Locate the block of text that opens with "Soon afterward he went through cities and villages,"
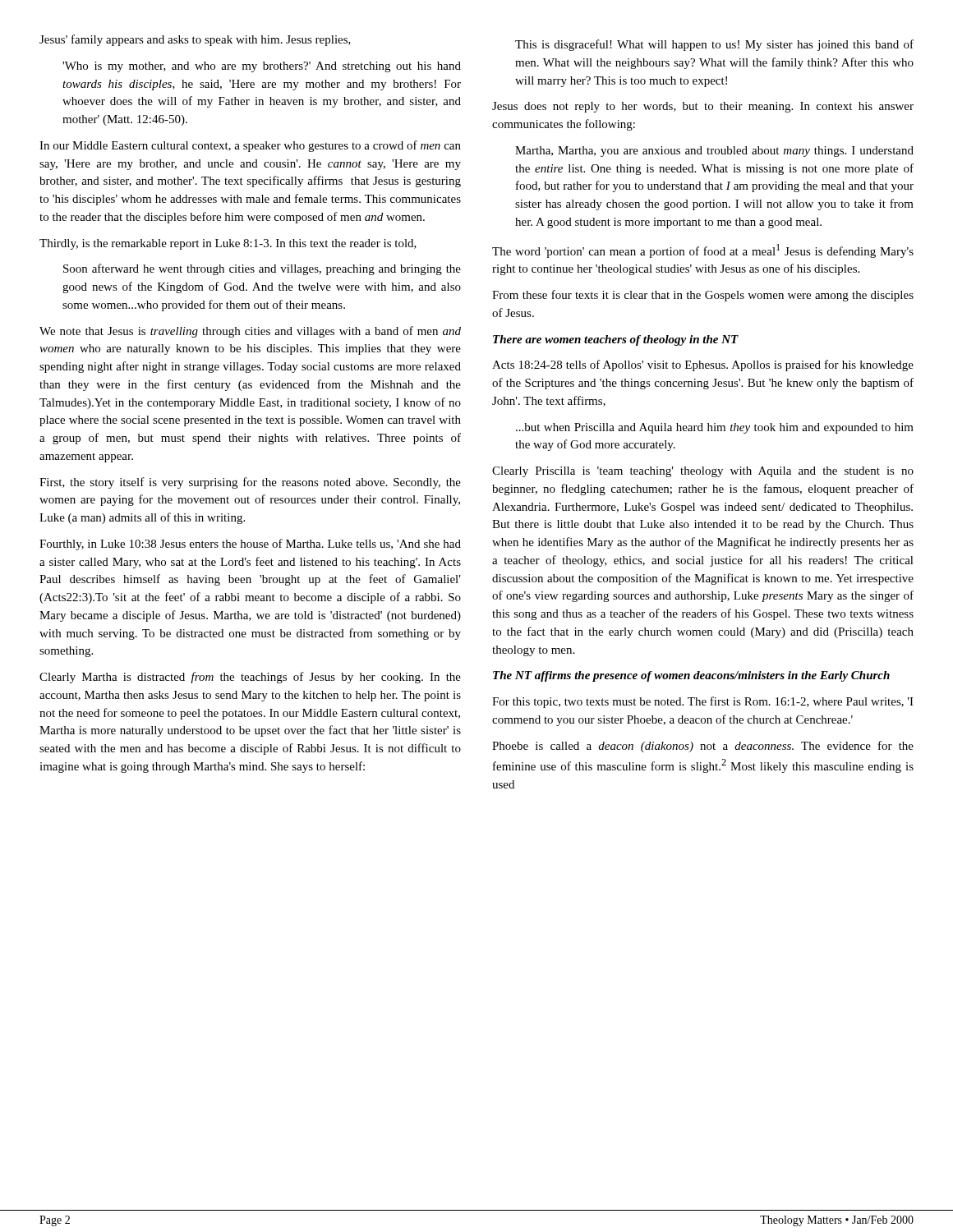953x1232 pixels. pos(262,287)
